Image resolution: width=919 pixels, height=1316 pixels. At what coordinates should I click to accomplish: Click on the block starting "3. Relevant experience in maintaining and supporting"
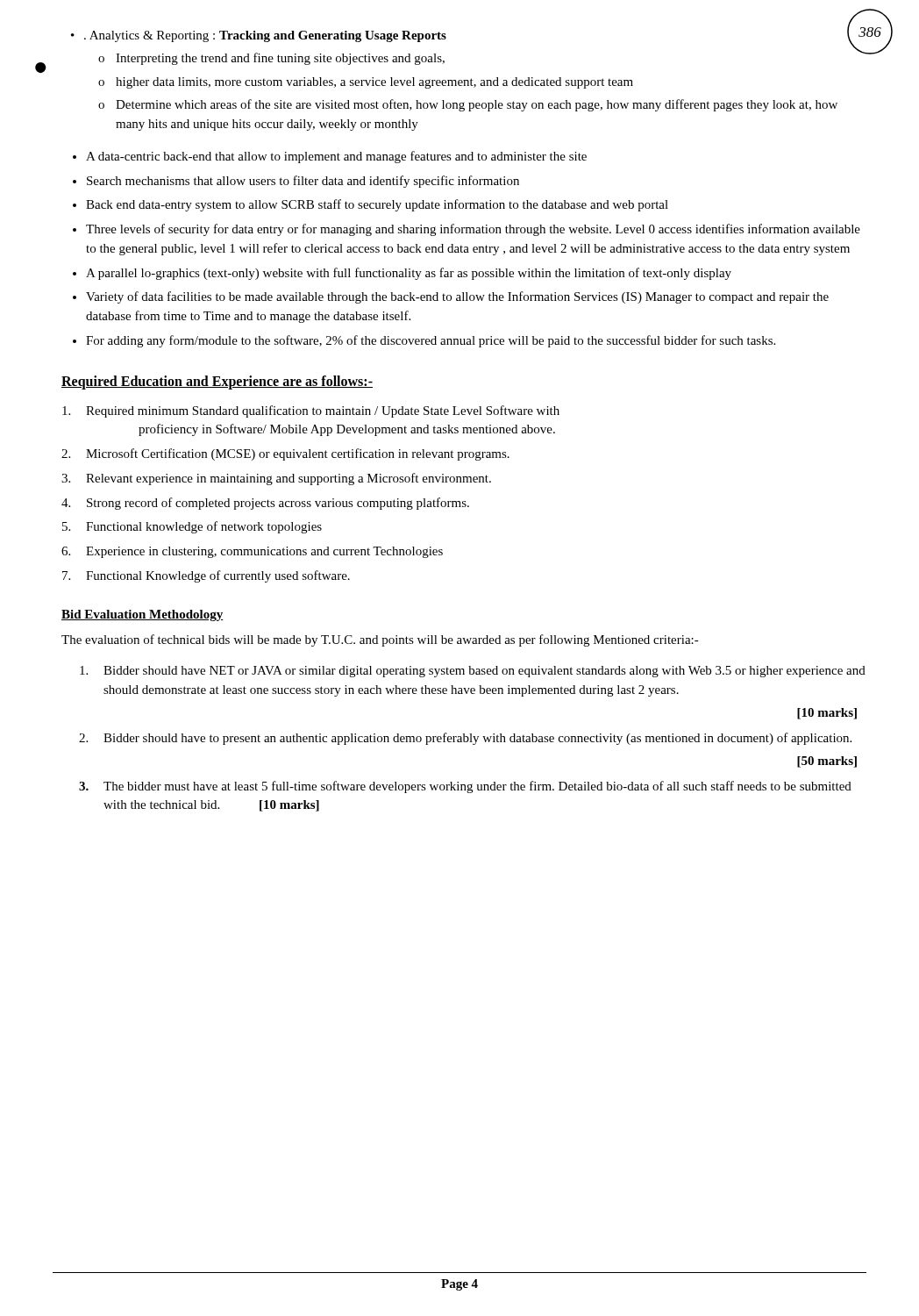coord(277,479)
